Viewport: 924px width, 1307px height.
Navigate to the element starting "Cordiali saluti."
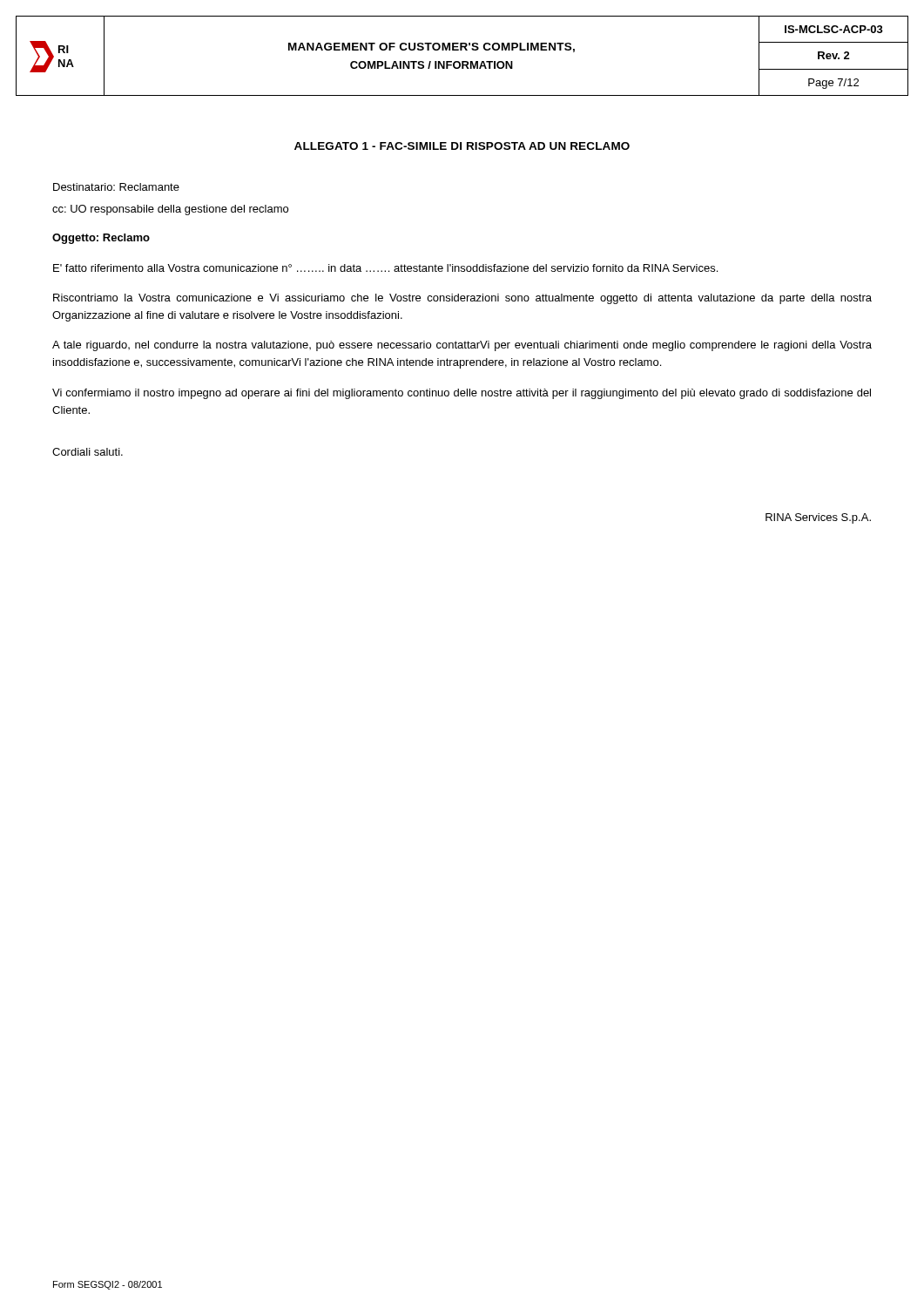[x=88, y=452]
